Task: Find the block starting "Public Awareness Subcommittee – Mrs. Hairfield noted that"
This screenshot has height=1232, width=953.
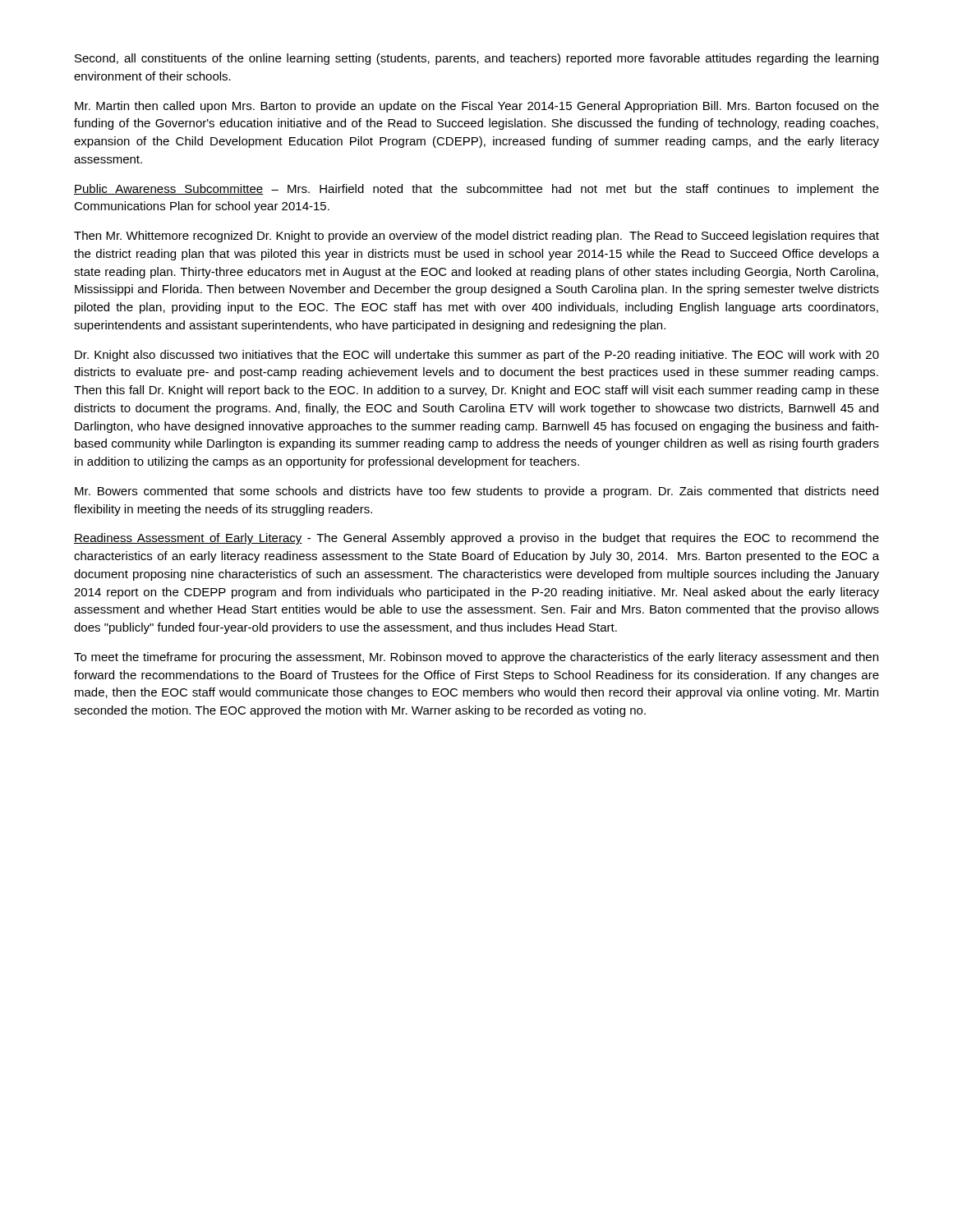Action: click(476, 197)
